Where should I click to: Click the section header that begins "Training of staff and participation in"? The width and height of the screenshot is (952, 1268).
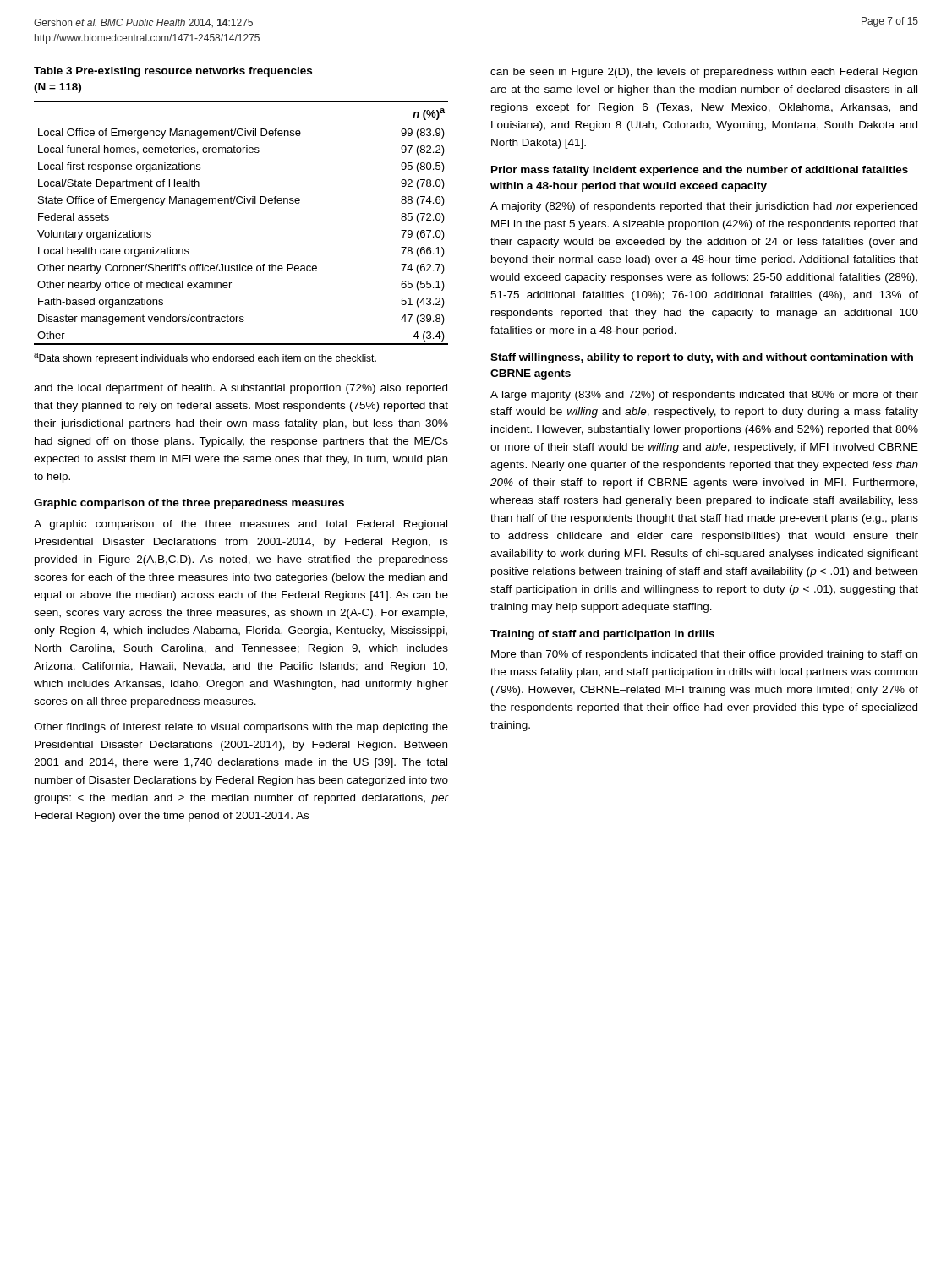(x=603, y=633)
